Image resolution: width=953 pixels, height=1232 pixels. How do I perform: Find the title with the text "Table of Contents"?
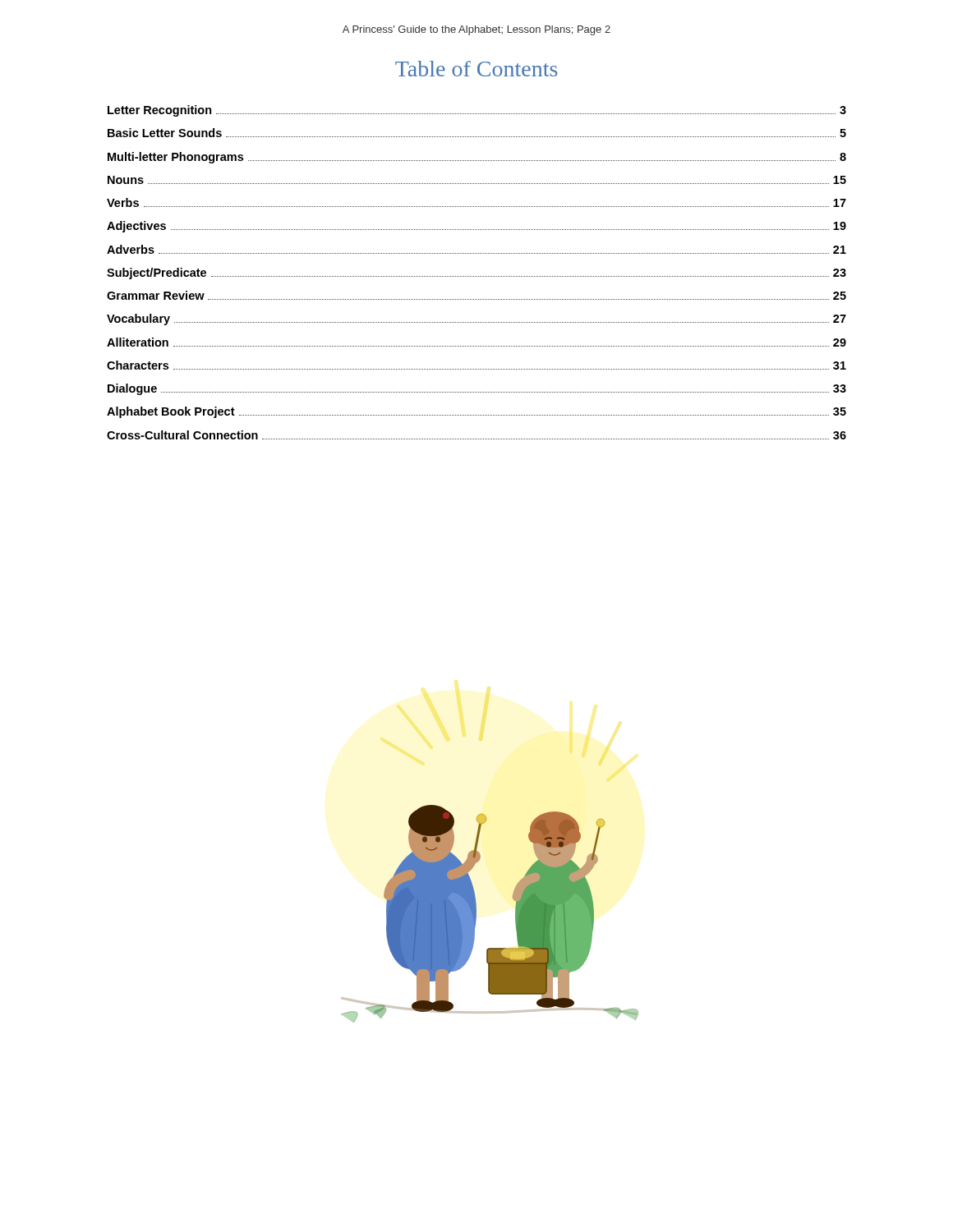pos(476,69)
